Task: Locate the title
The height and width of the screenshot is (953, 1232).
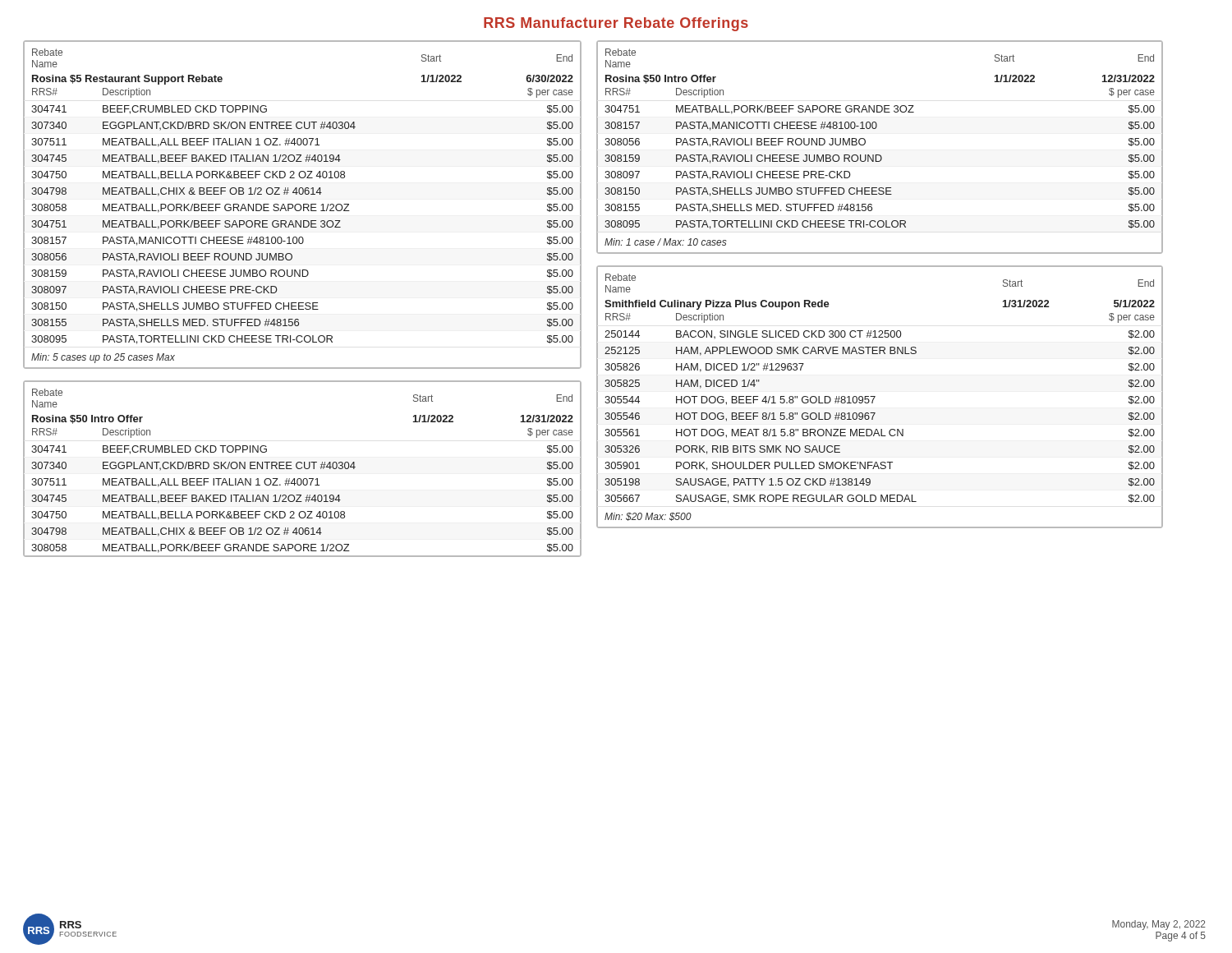Action: click(616, 23)
